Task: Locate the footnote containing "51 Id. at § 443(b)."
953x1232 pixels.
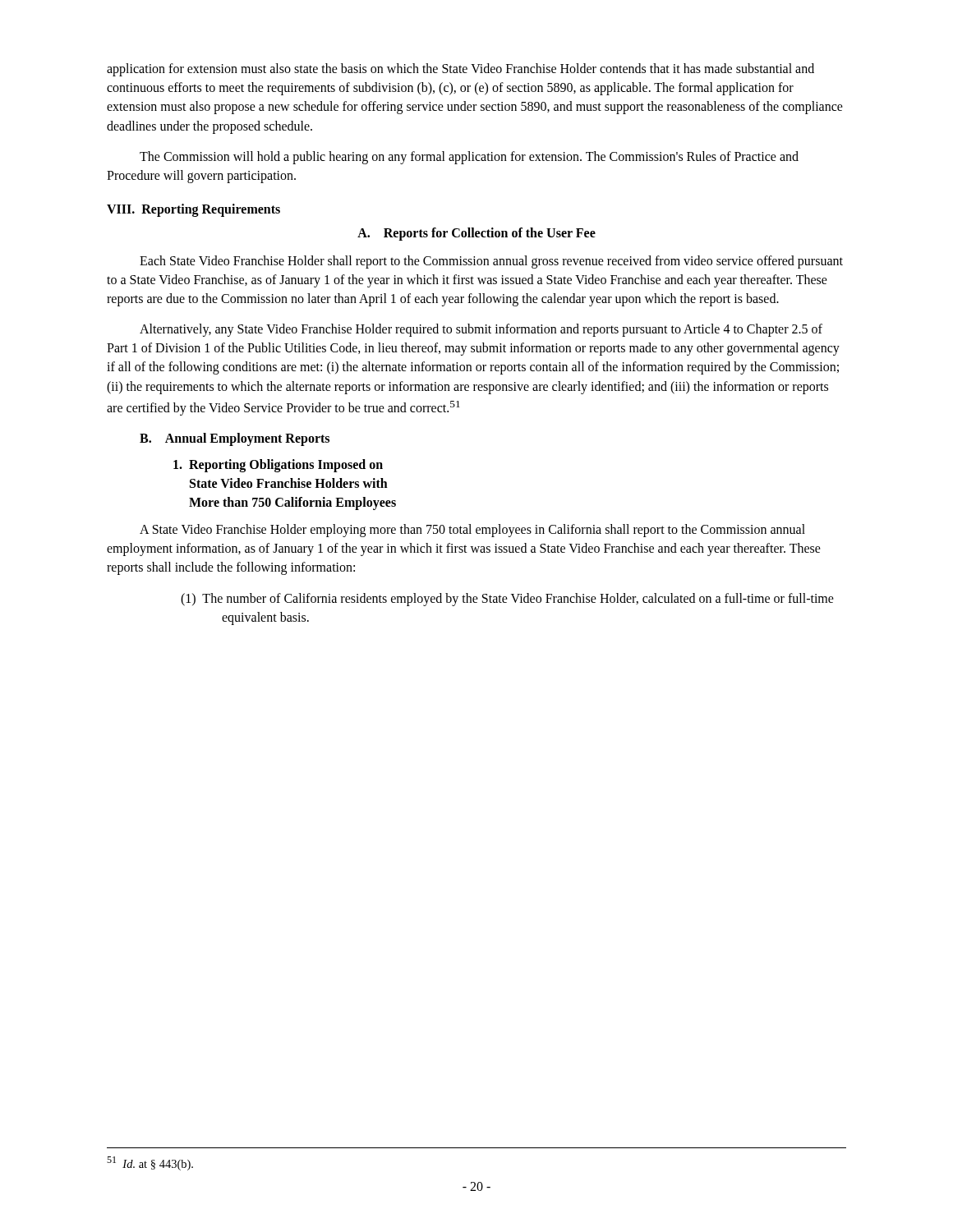Action: [150, 1162]
